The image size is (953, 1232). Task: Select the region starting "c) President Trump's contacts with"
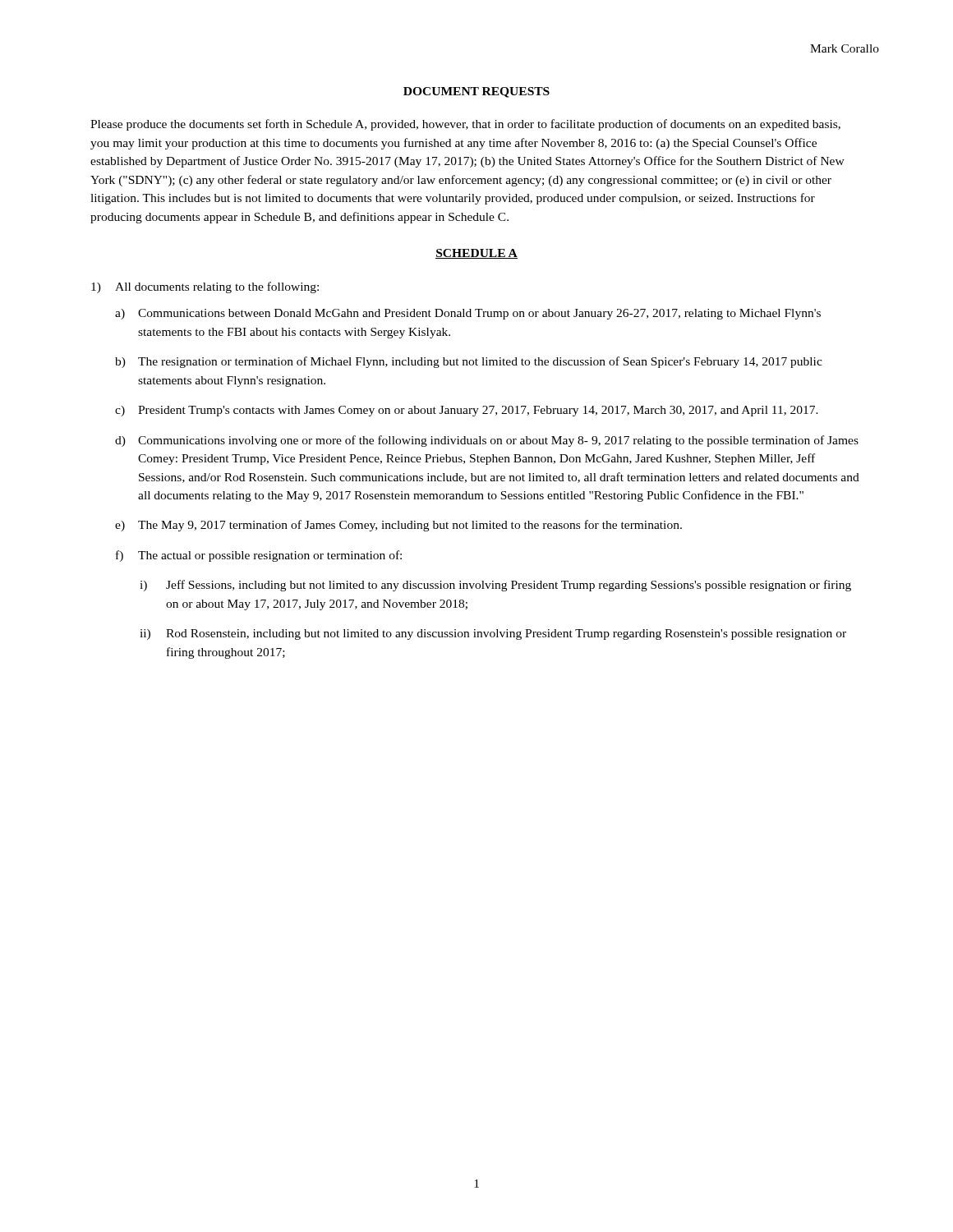(x=489, y=410)
